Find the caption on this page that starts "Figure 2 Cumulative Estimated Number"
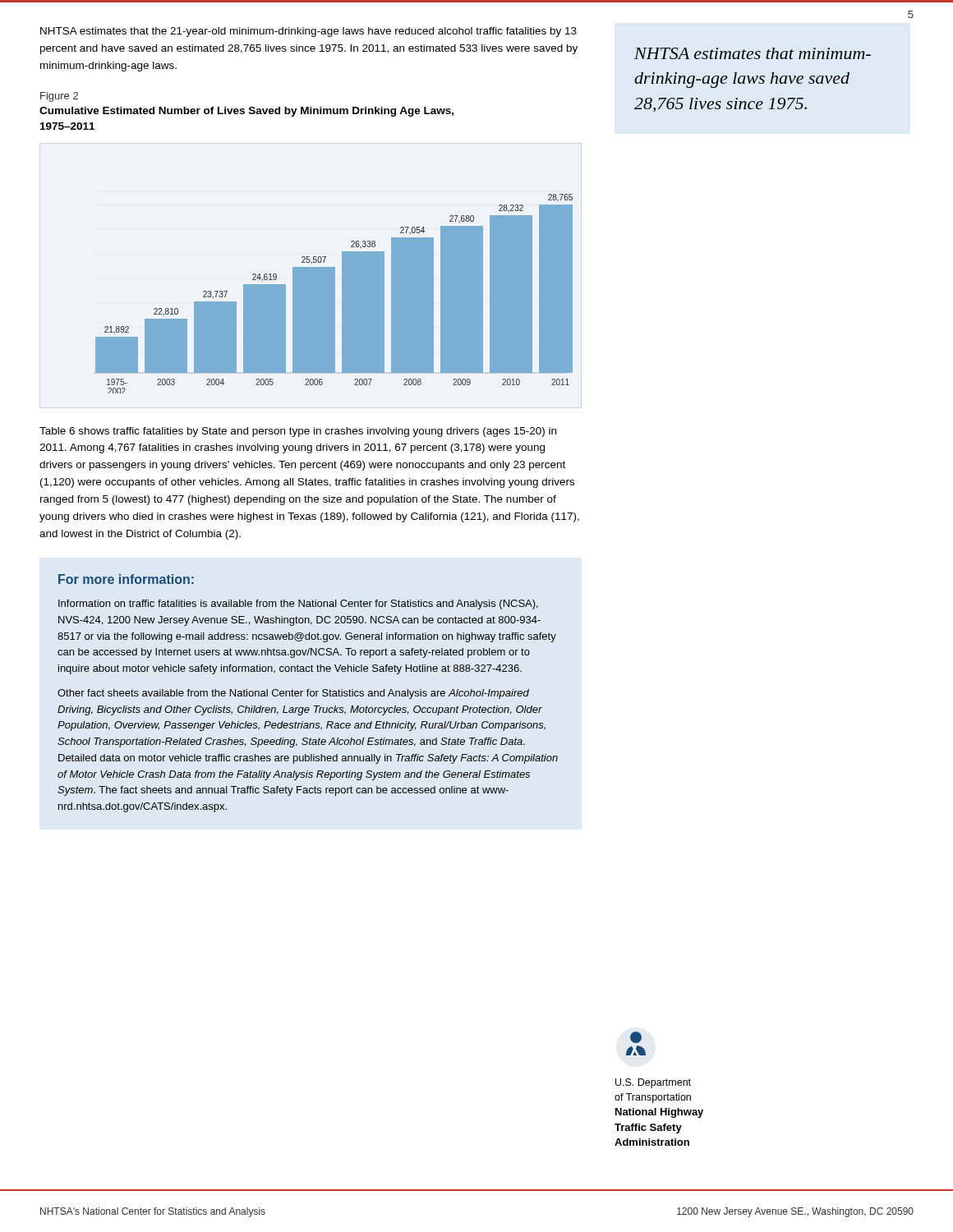953x1232 pixels. pyautogui.click(x=311, y=112)
